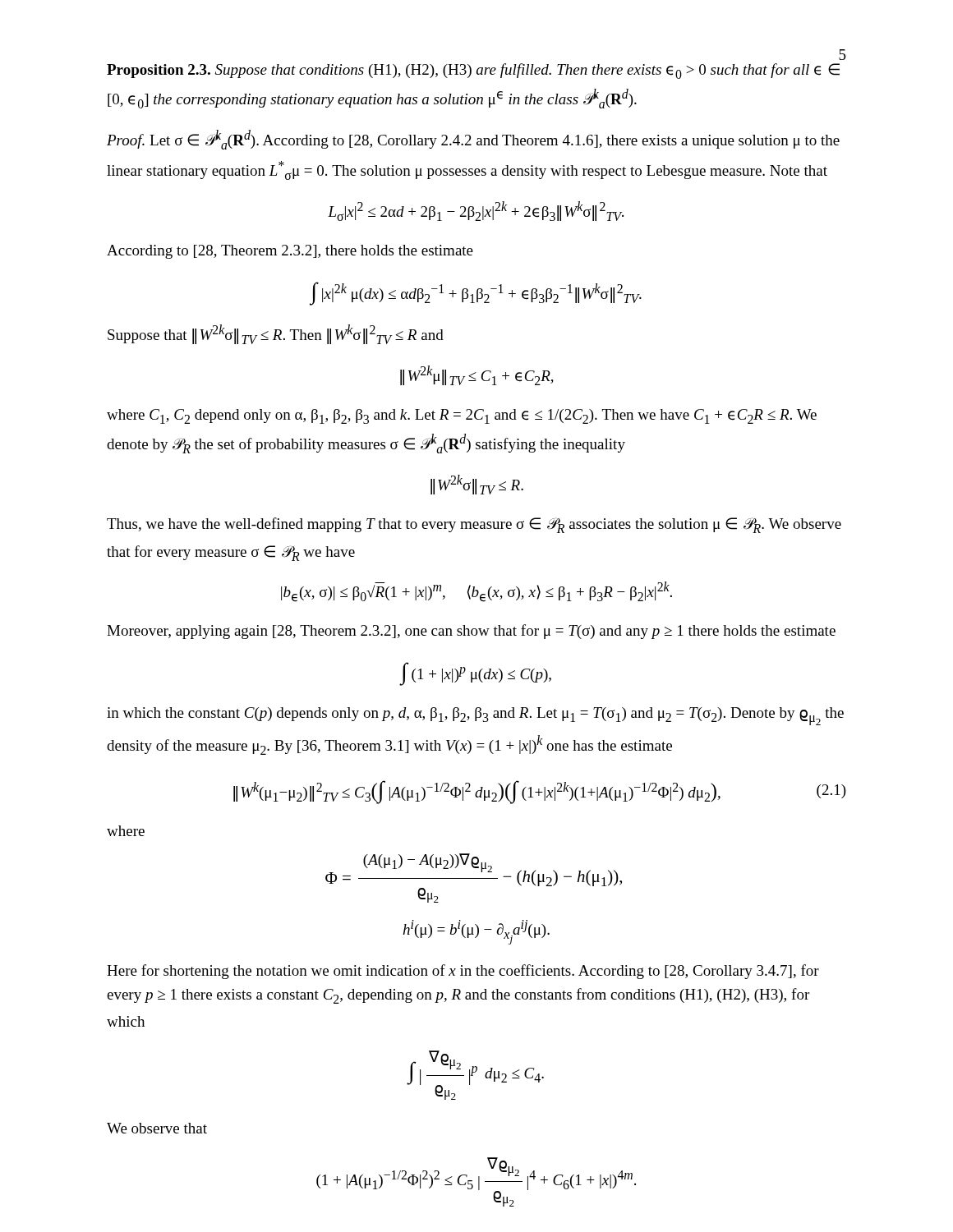Select the text block that says "where C1, C2 depend only on"
Viewport: 953px width, 1232px height.
(462, 431)
